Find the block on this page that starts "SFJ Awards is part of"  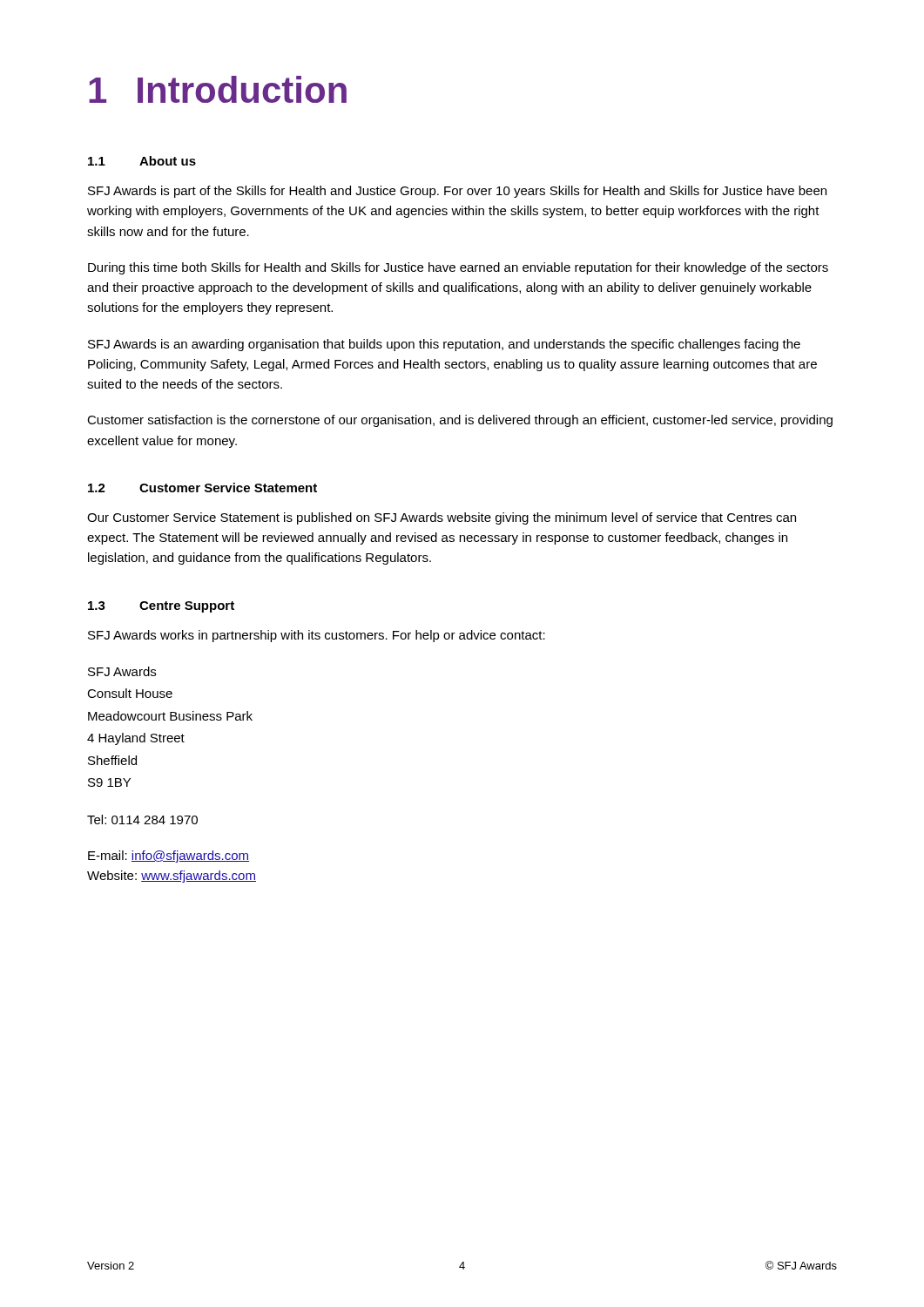[x=457, y=211]
